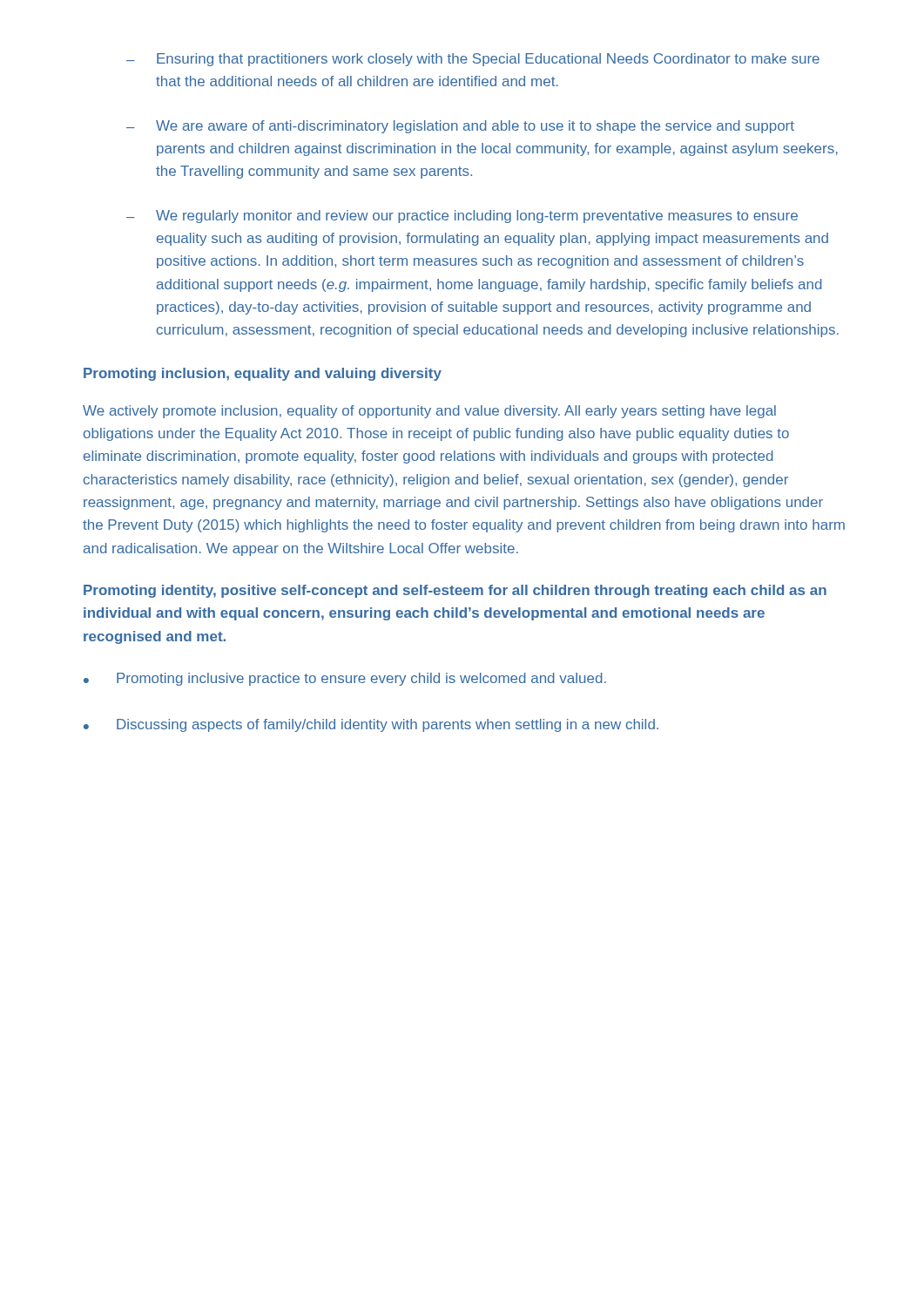This screenshot has width=924, height=1307.
Task: Click on the text block that reads "We actively promote inclusion,"
Action: pyautogui.click(x=464, y=479)
